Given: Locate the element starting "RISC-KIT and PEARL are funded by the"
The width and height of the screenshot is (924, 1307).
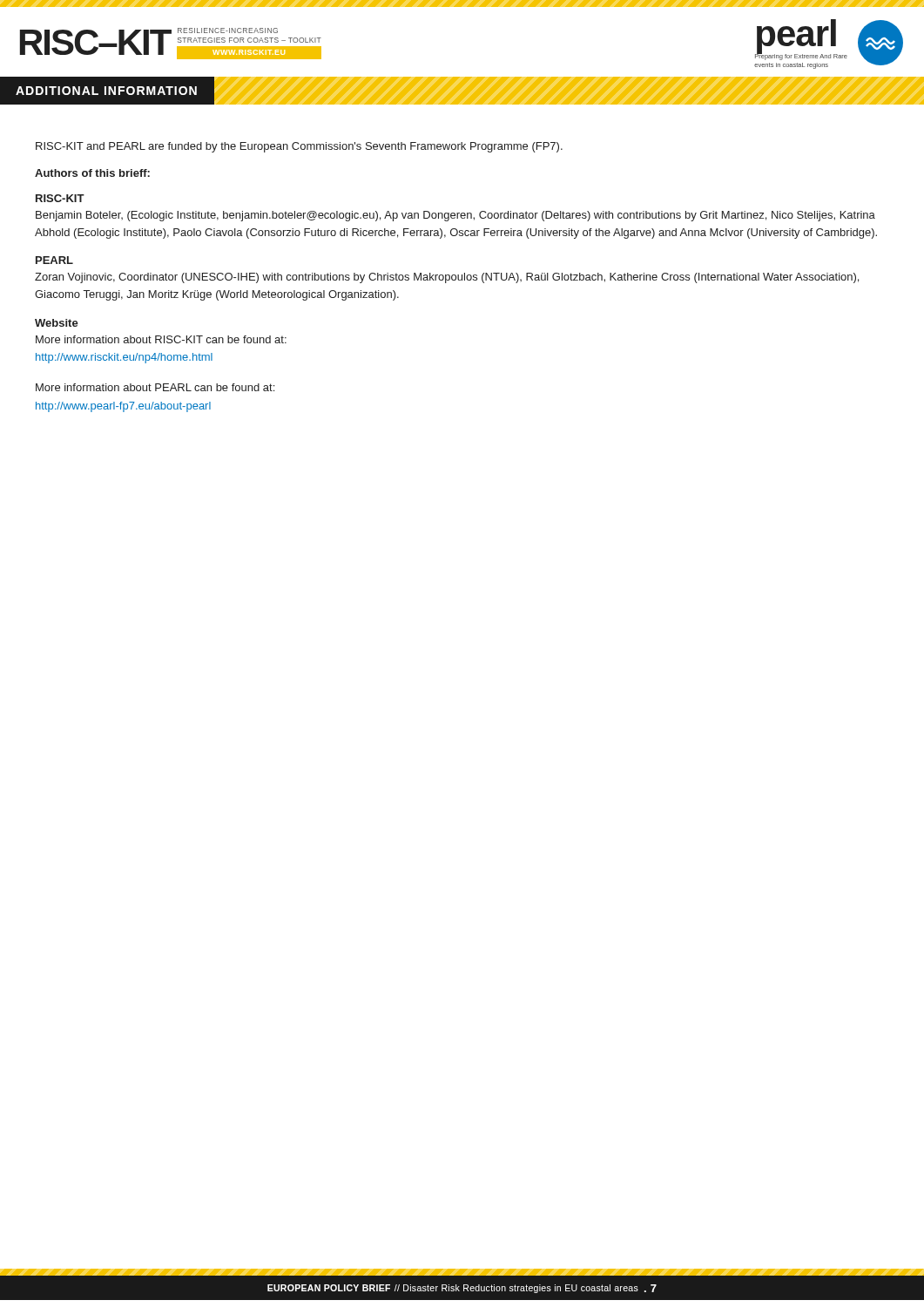Looking at the screenshot, I should (x=299, y=145).
